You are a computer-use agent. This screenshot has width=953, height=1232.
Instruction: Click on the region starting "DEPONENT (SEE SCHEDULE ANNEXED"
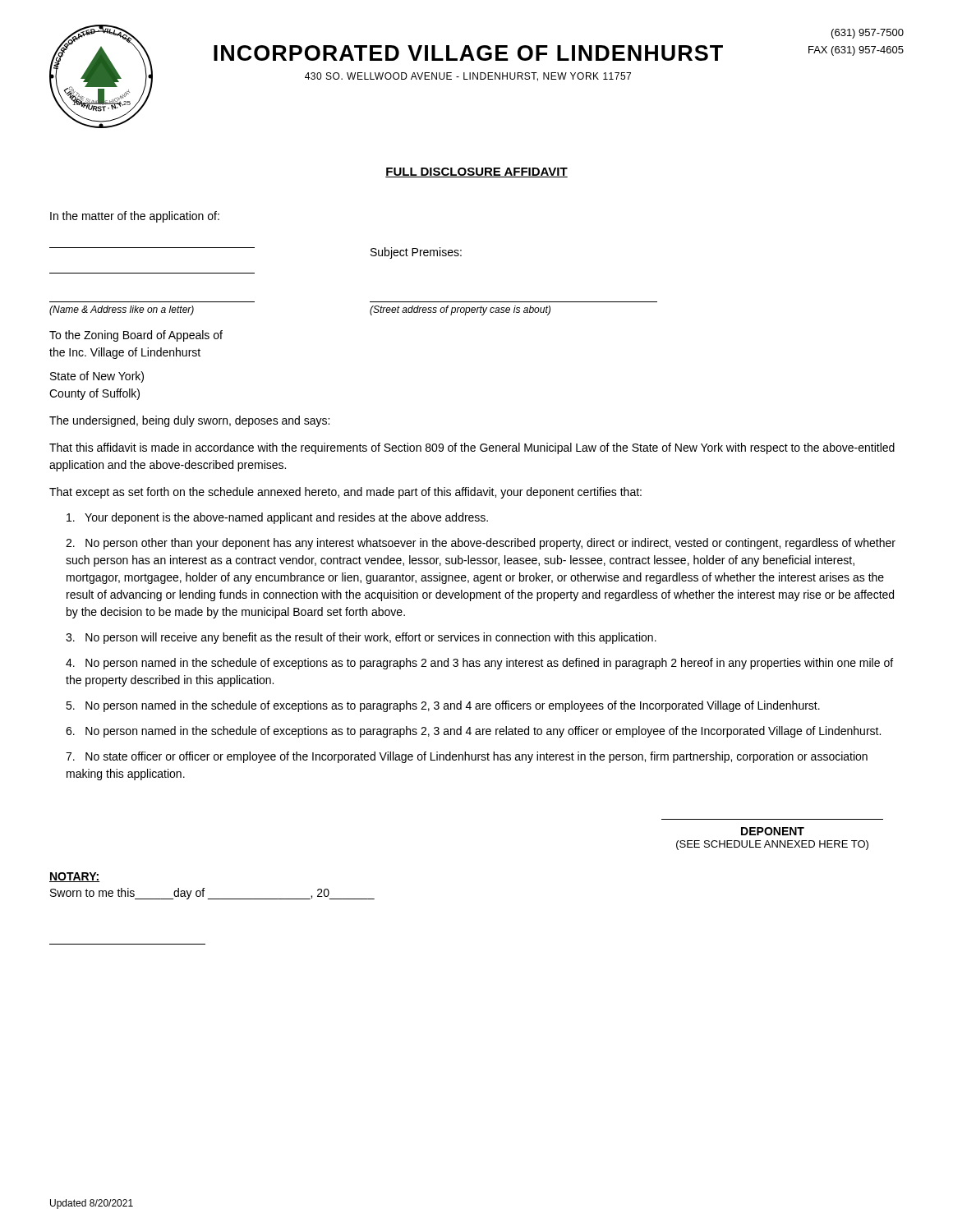pyautogui.click(x=772, y=826)
